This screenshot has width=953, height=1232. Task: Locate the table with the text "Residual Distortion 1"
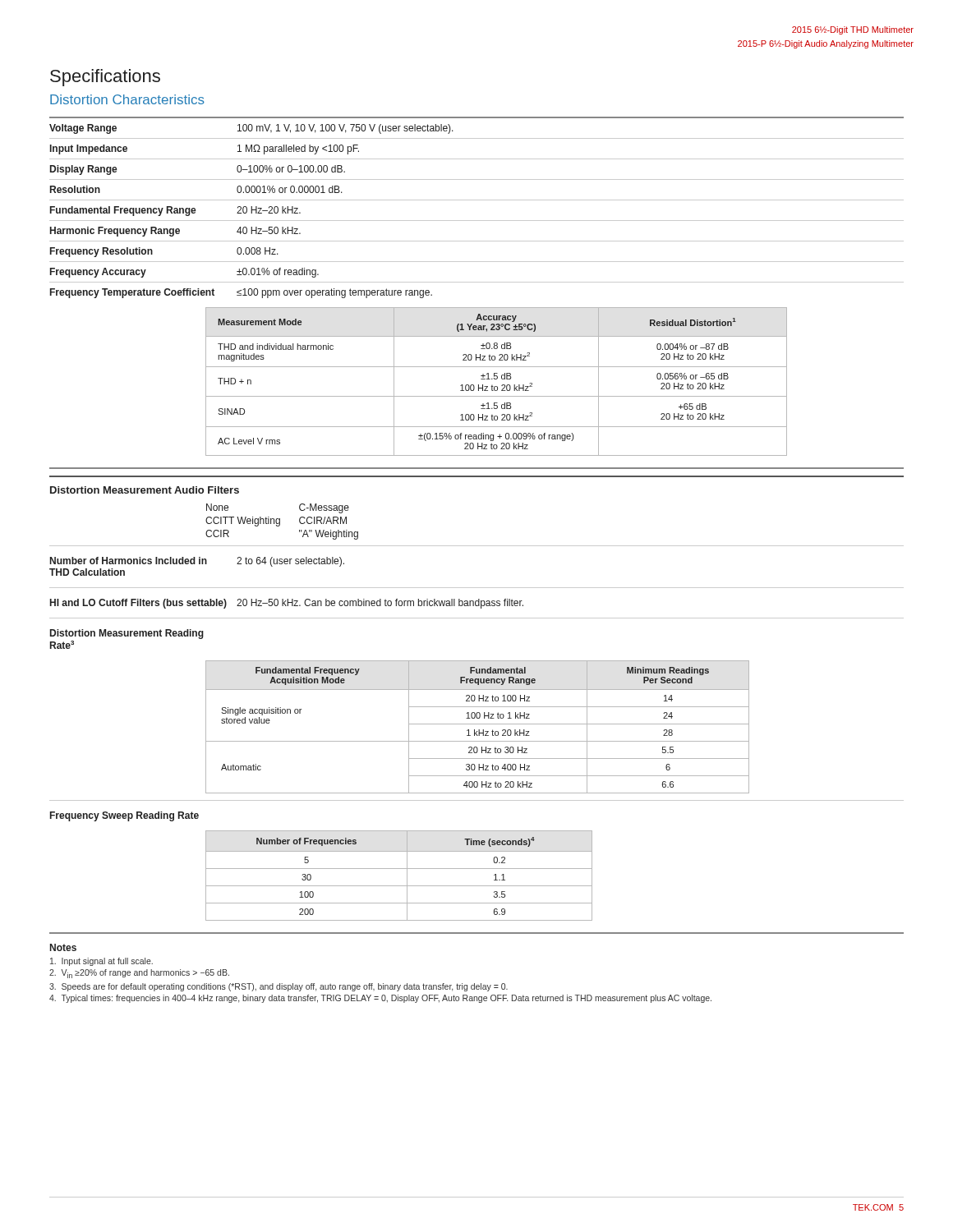(x=476, y=381)
